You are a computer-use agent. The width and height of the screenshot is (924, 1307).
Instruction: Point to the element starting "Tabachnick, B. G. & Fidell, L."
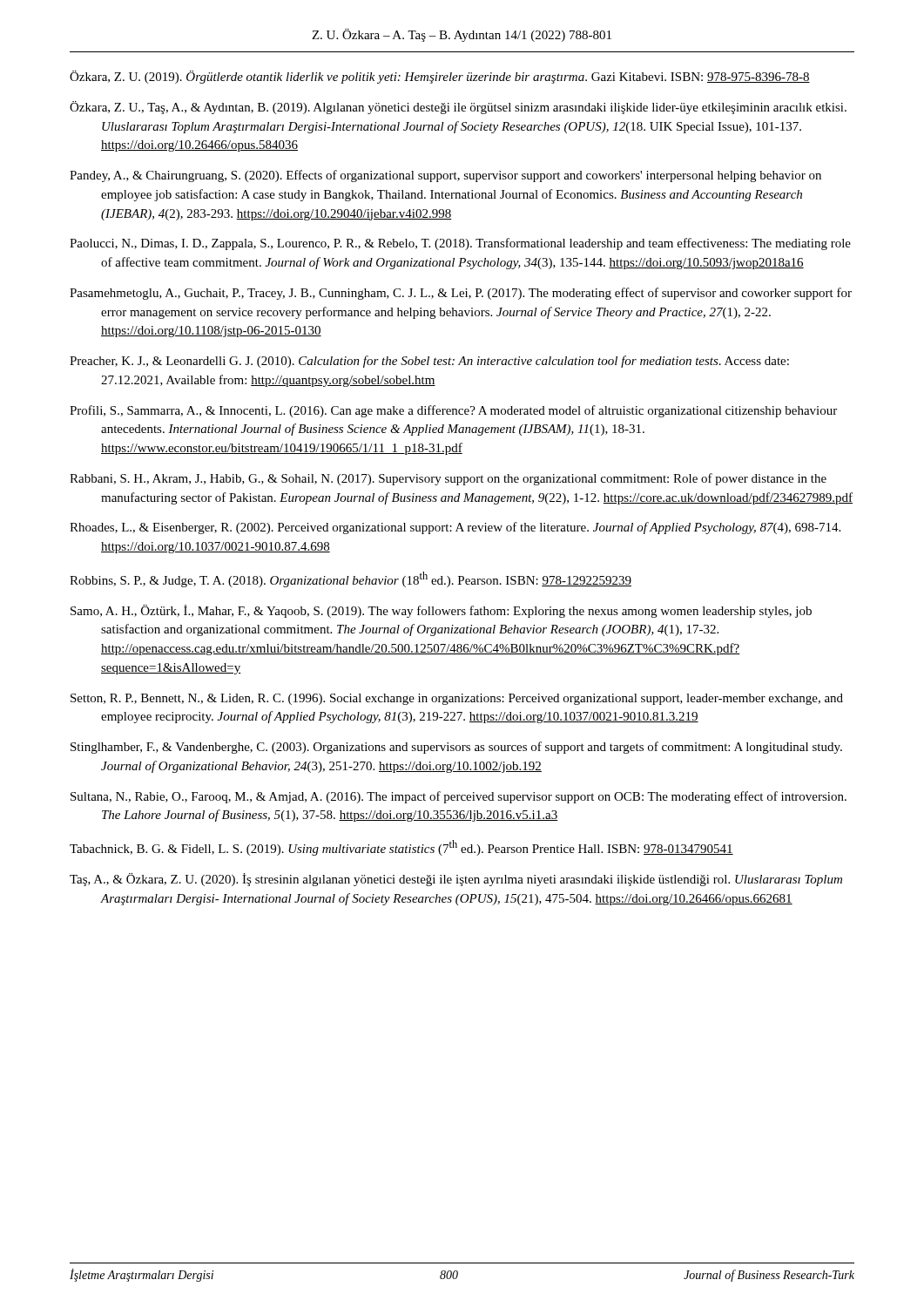tap(401, 847)
